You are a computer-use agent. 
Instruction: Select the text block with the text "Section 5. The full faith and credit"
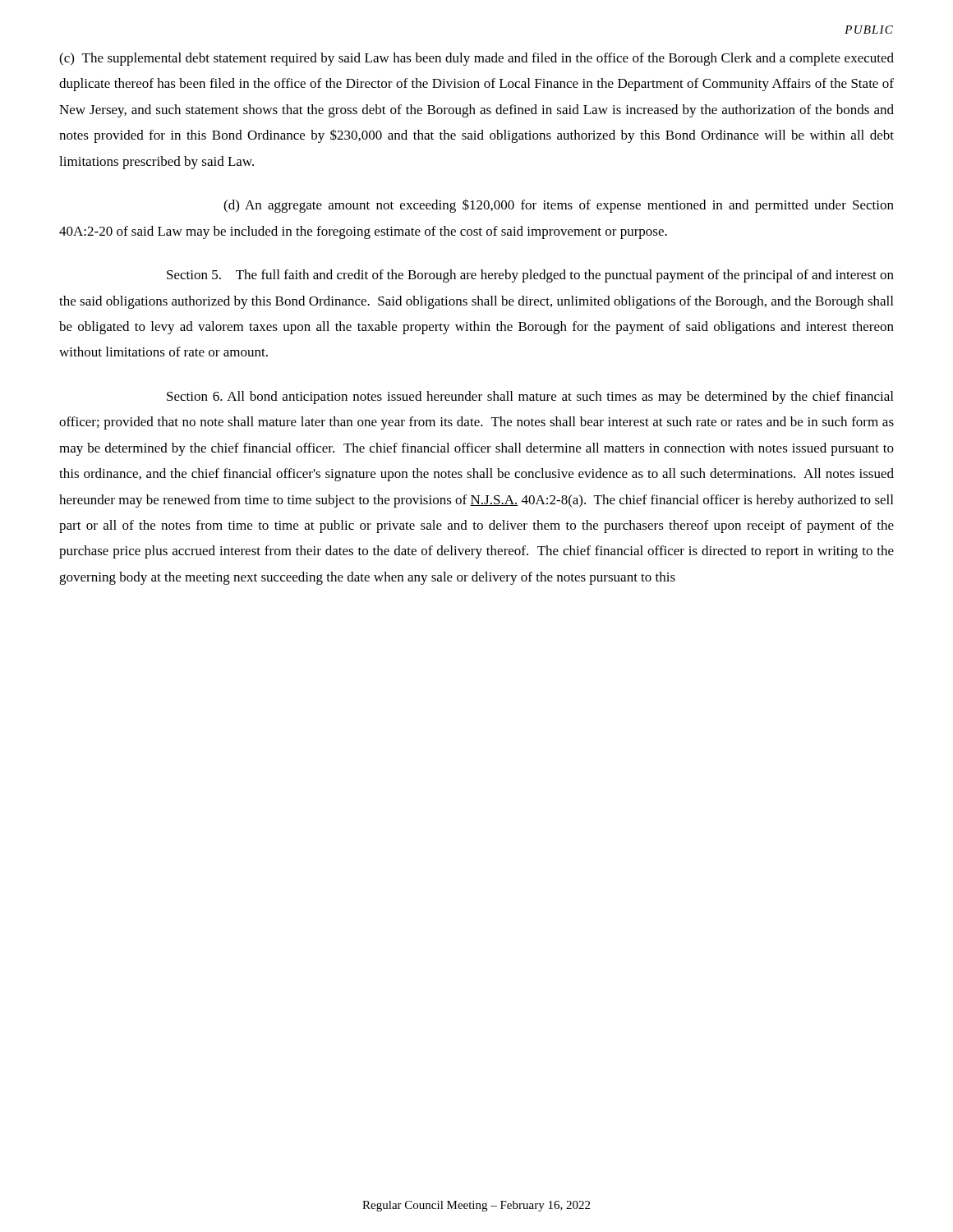[x=476, y=314]
